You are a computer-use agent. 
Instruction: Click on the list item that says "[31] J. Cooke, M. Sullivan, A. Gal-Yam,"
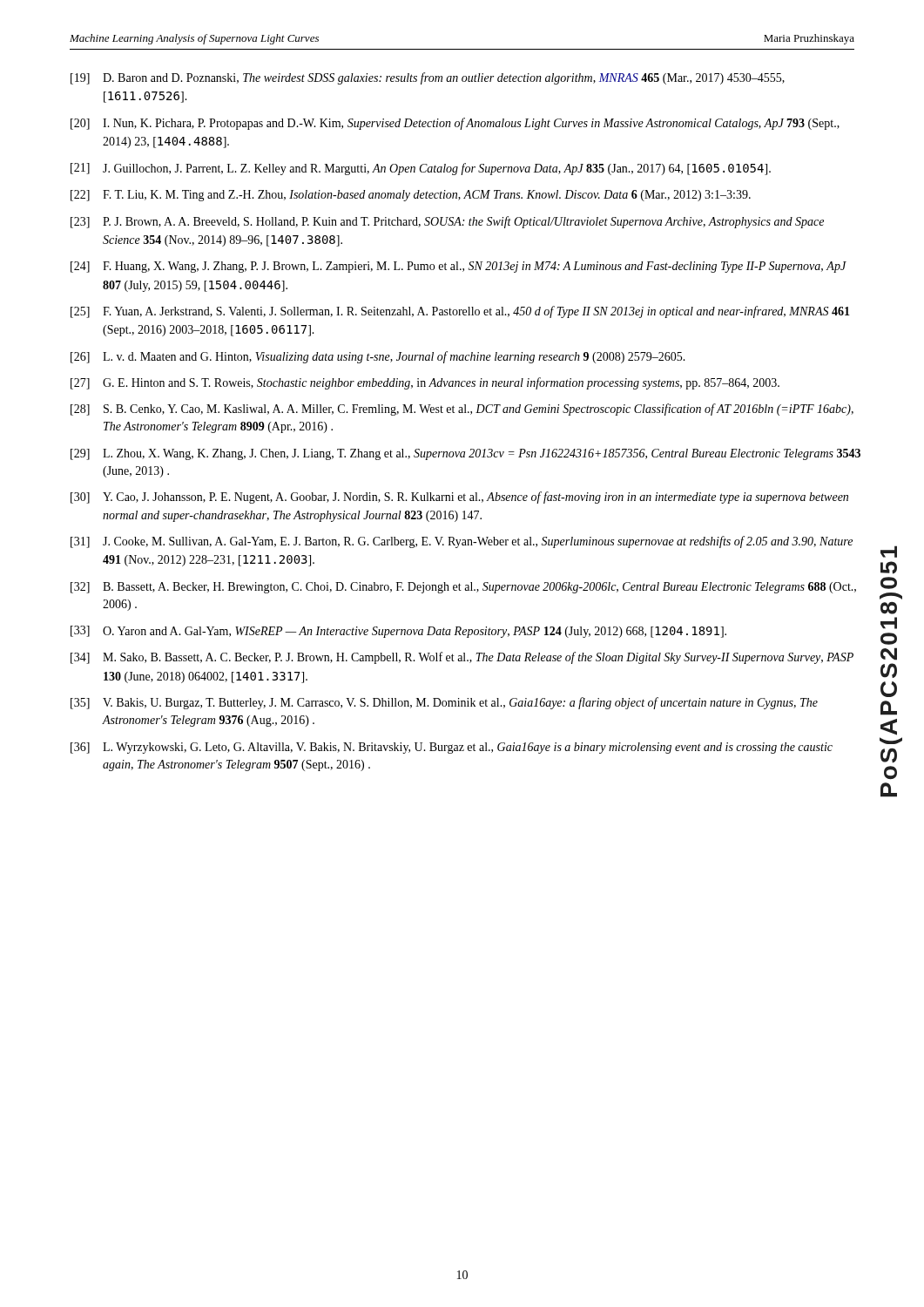[465, 551]
